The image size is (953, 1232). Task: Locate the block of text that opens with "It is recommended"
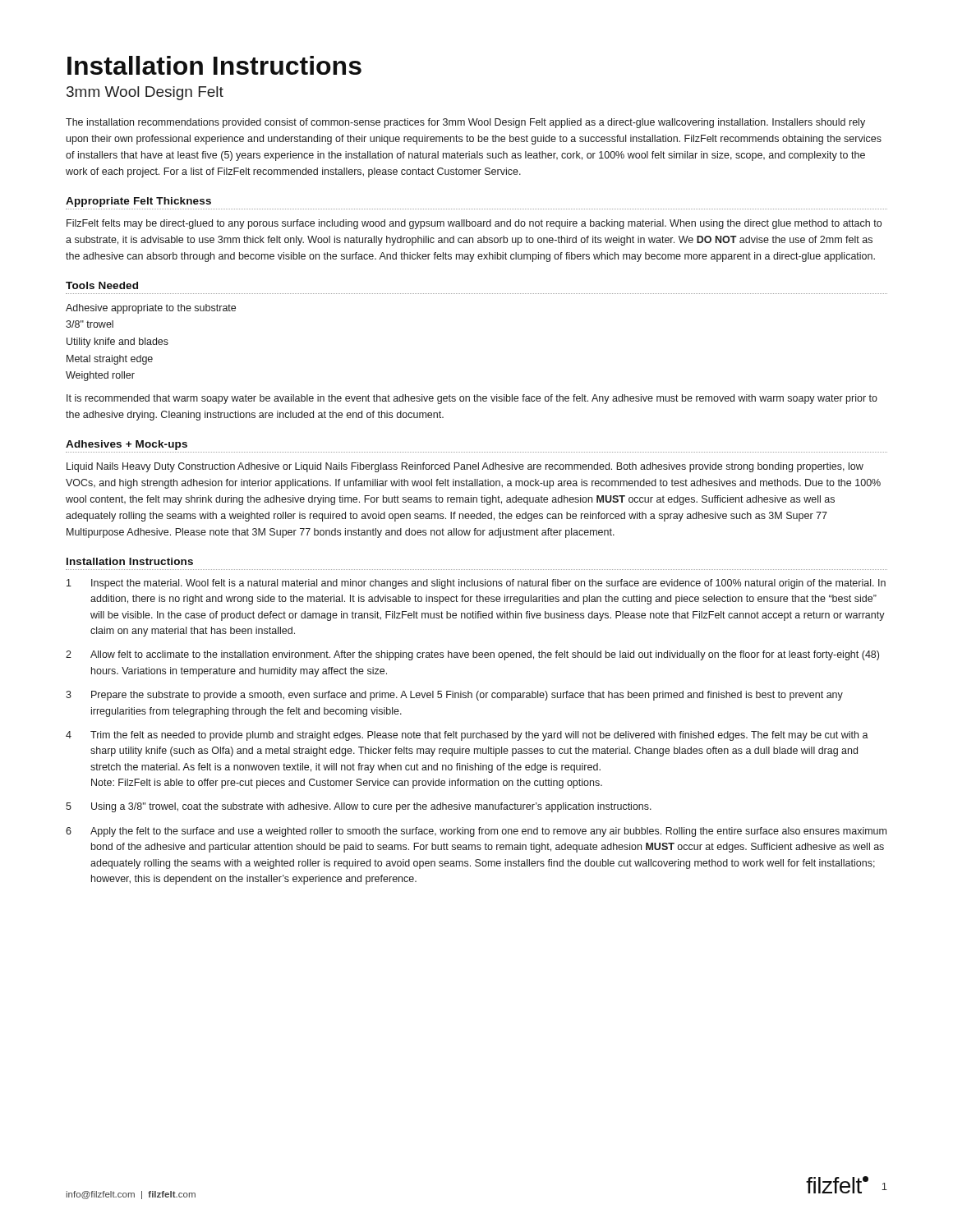tap(472, 406)
